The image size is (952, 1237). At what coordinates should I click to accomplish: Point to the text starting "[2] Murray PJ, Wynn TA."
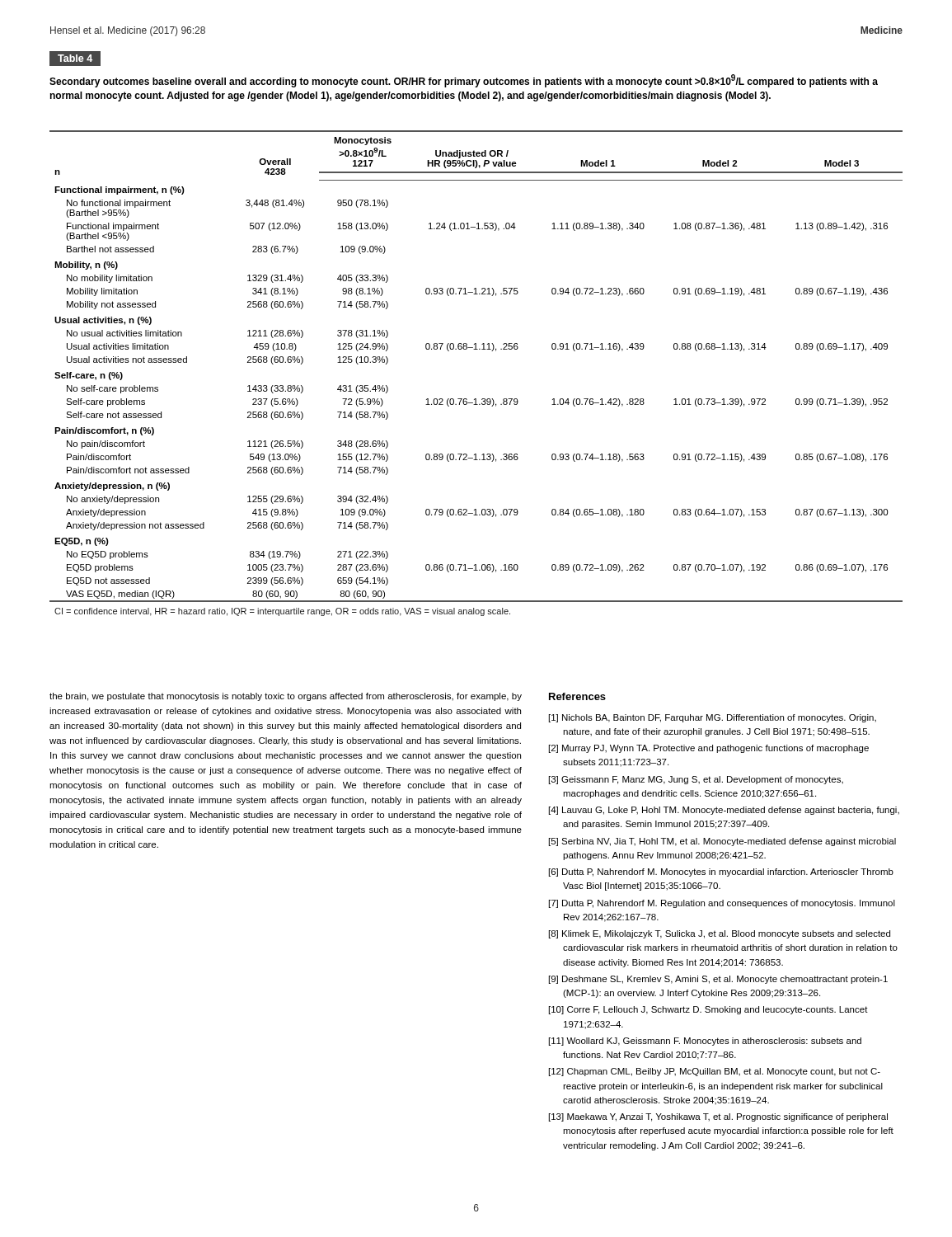coord(709,755)
